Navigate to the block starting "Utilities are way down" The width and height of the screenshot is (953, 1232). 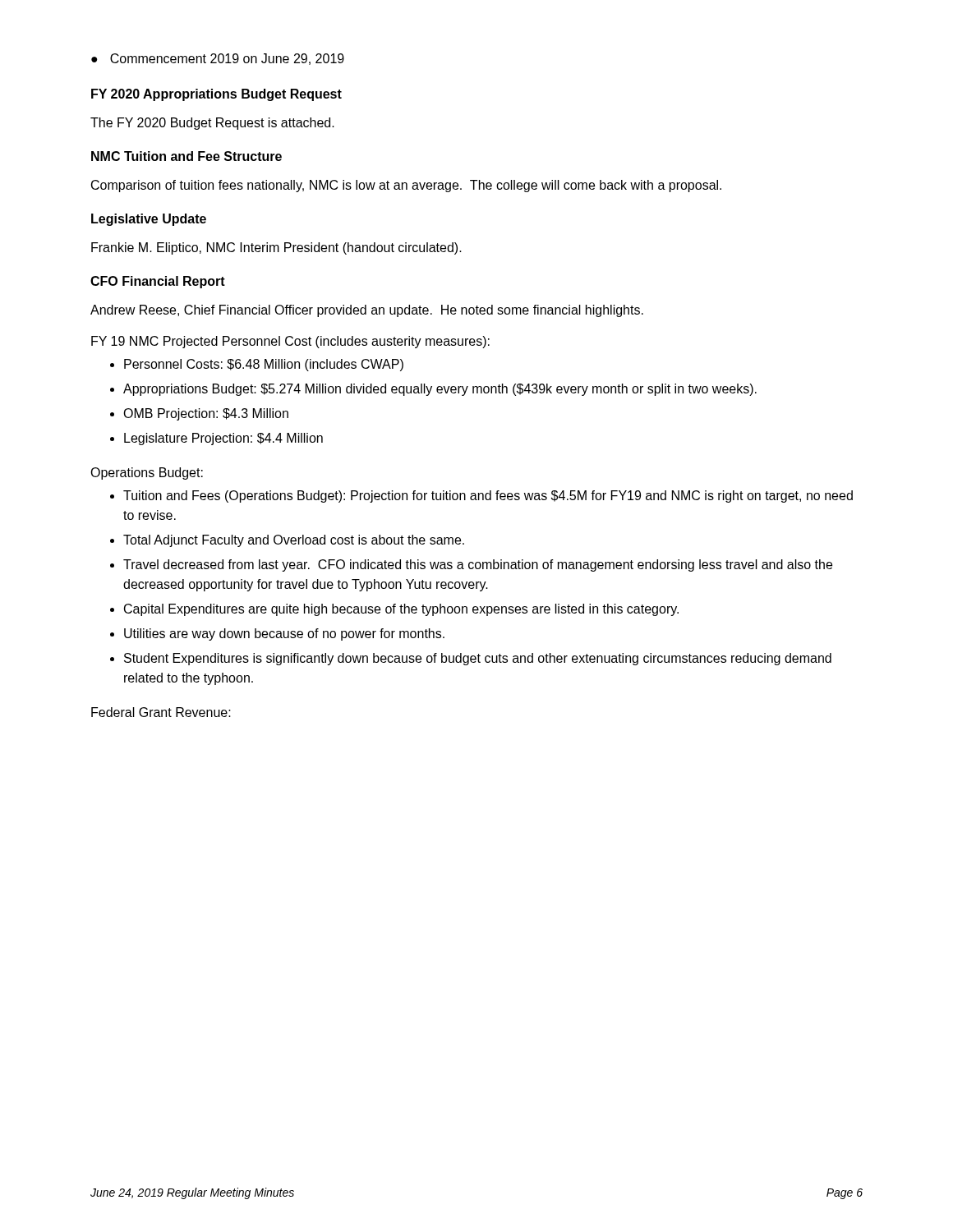pyautogui.click(x=284, y=634)
